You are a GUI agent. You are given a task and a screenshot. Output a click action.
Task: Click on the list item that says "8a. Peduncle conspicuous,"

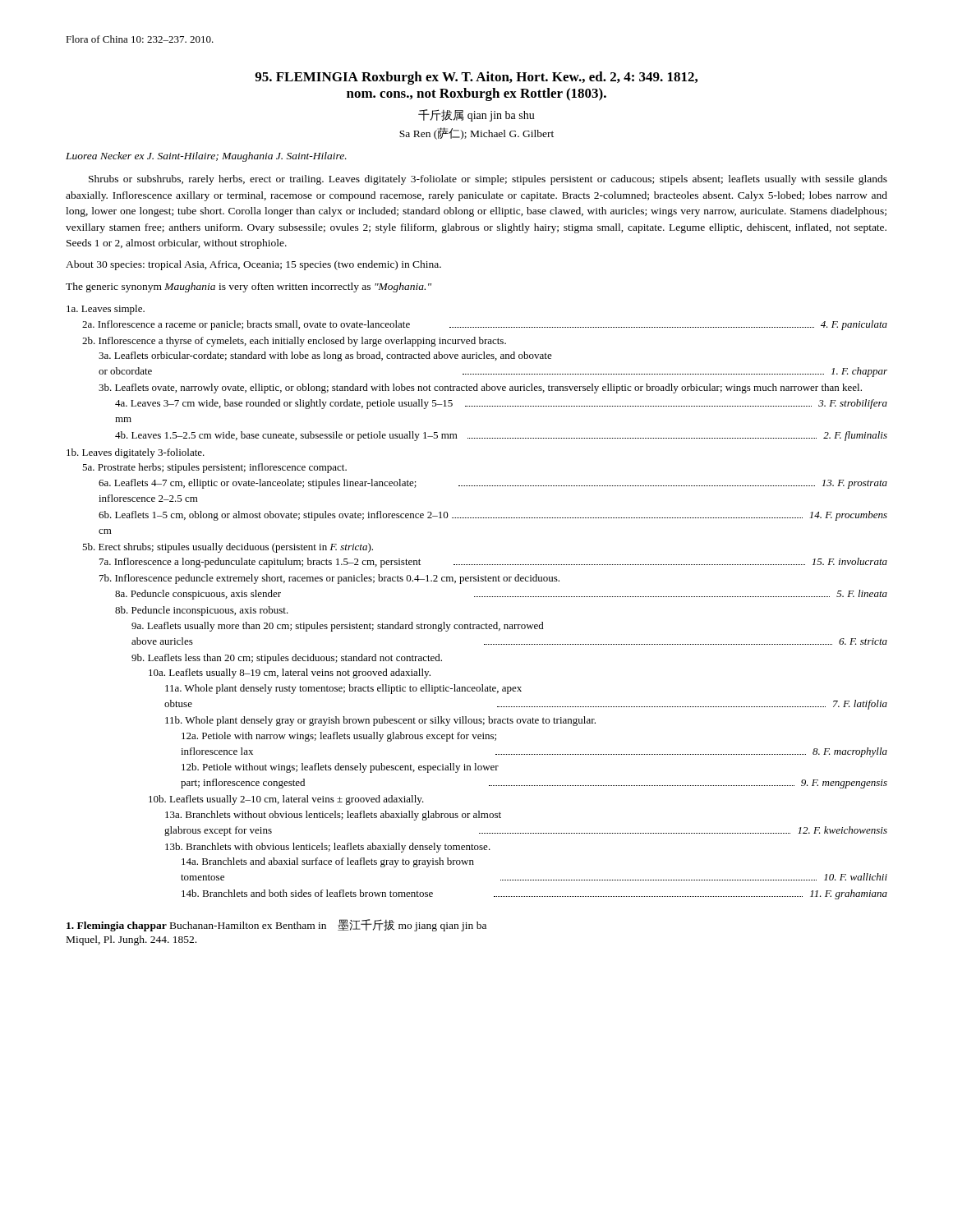501,594
